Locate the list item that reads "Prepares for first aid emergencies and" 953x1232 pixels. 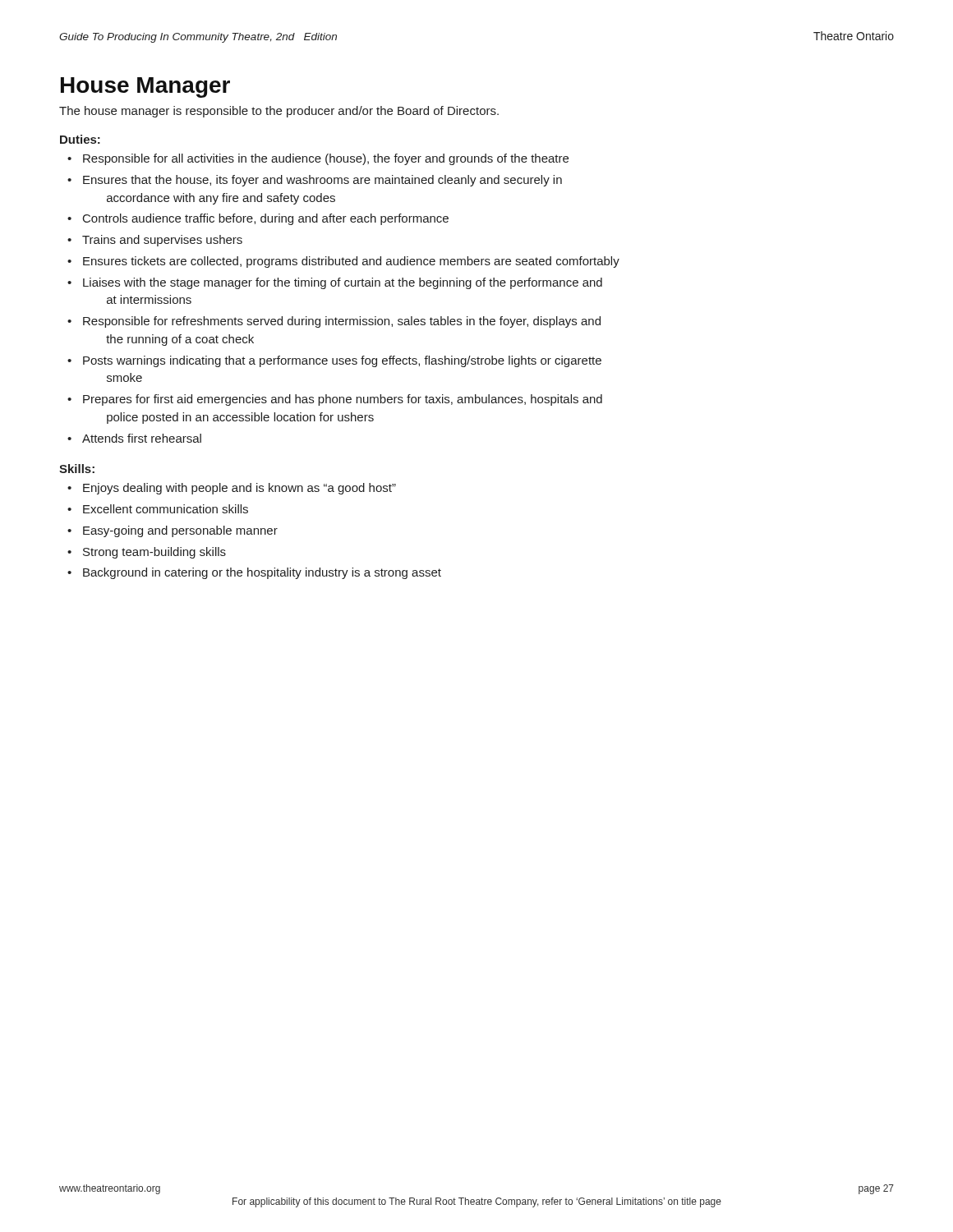(x=342, y=408)
